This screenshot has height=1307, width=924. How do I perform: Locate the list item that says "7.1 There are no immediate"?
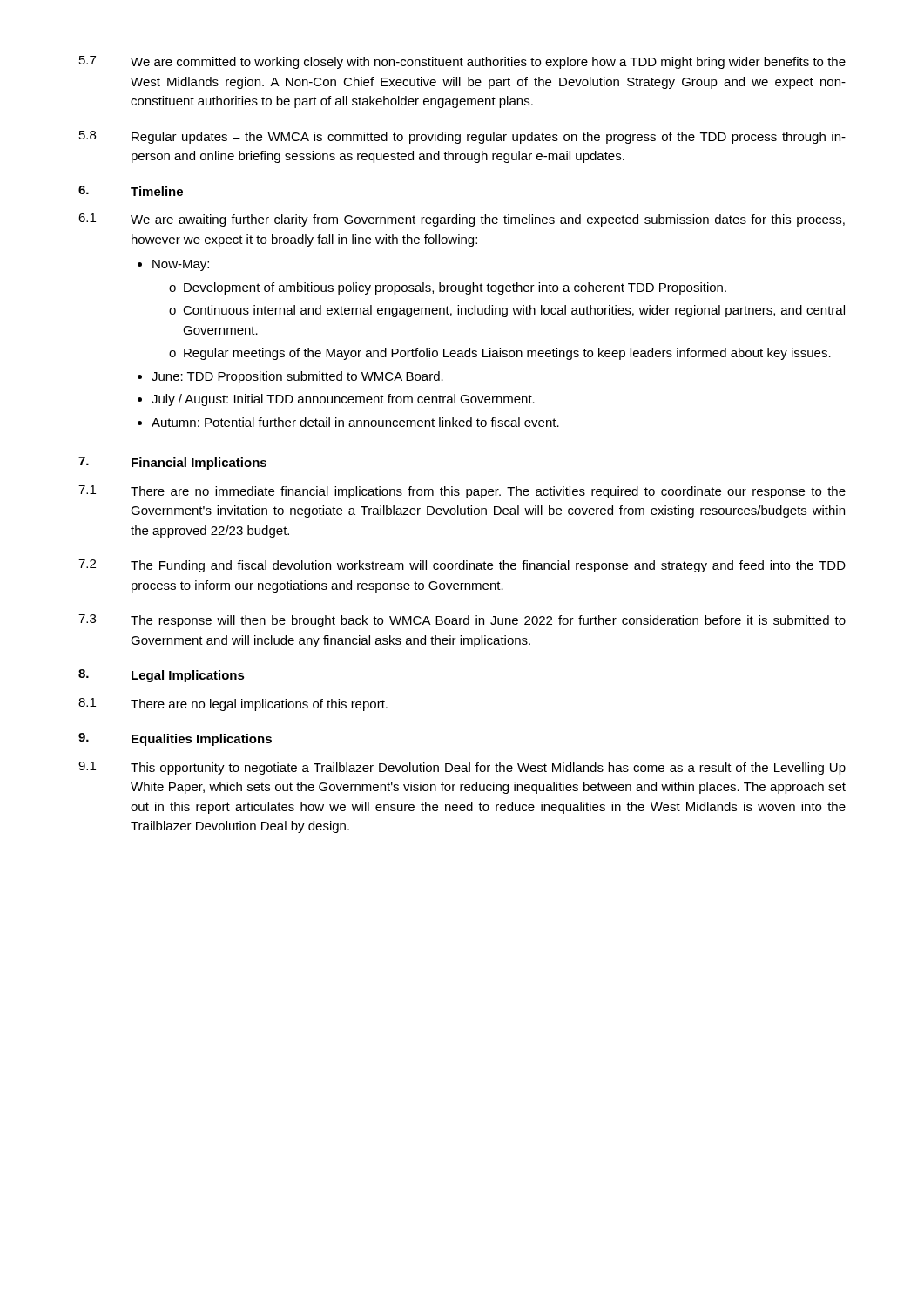tap(462, 511)
